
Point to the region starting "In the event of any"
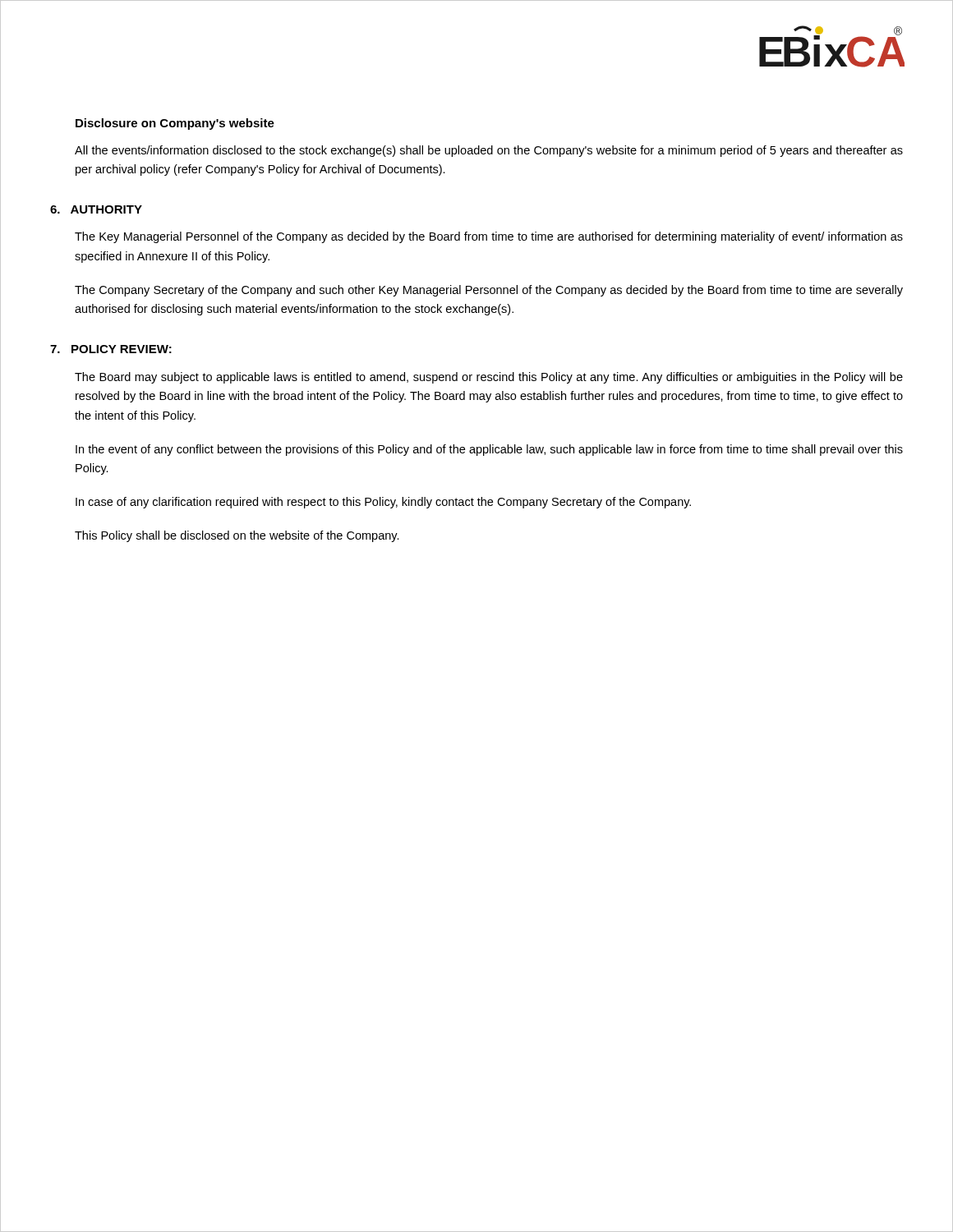pos(489,458)
